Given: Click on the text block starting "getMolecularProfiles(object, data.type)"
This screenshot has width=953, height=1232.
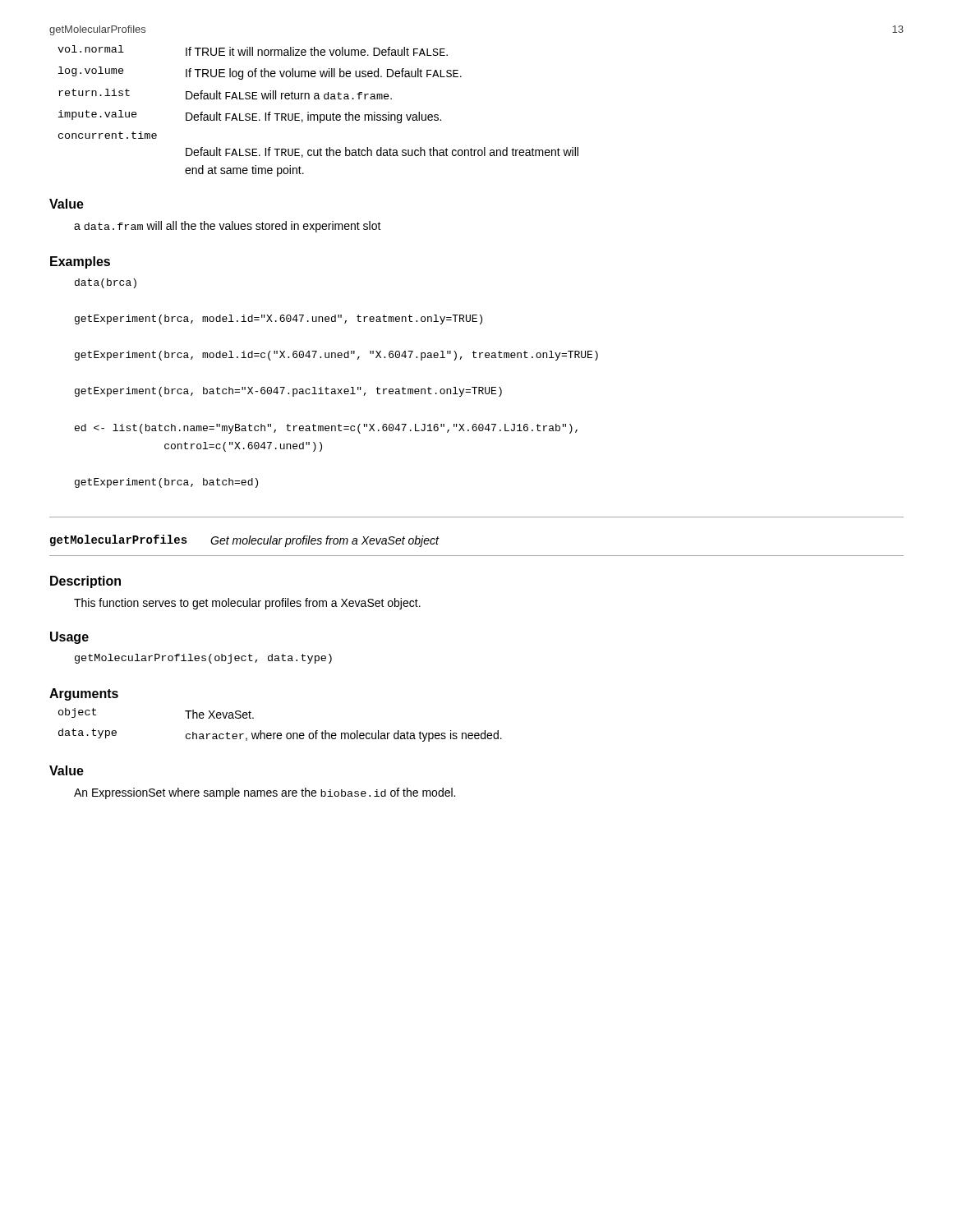Looking at the screenshot, I should click(204, 659).
